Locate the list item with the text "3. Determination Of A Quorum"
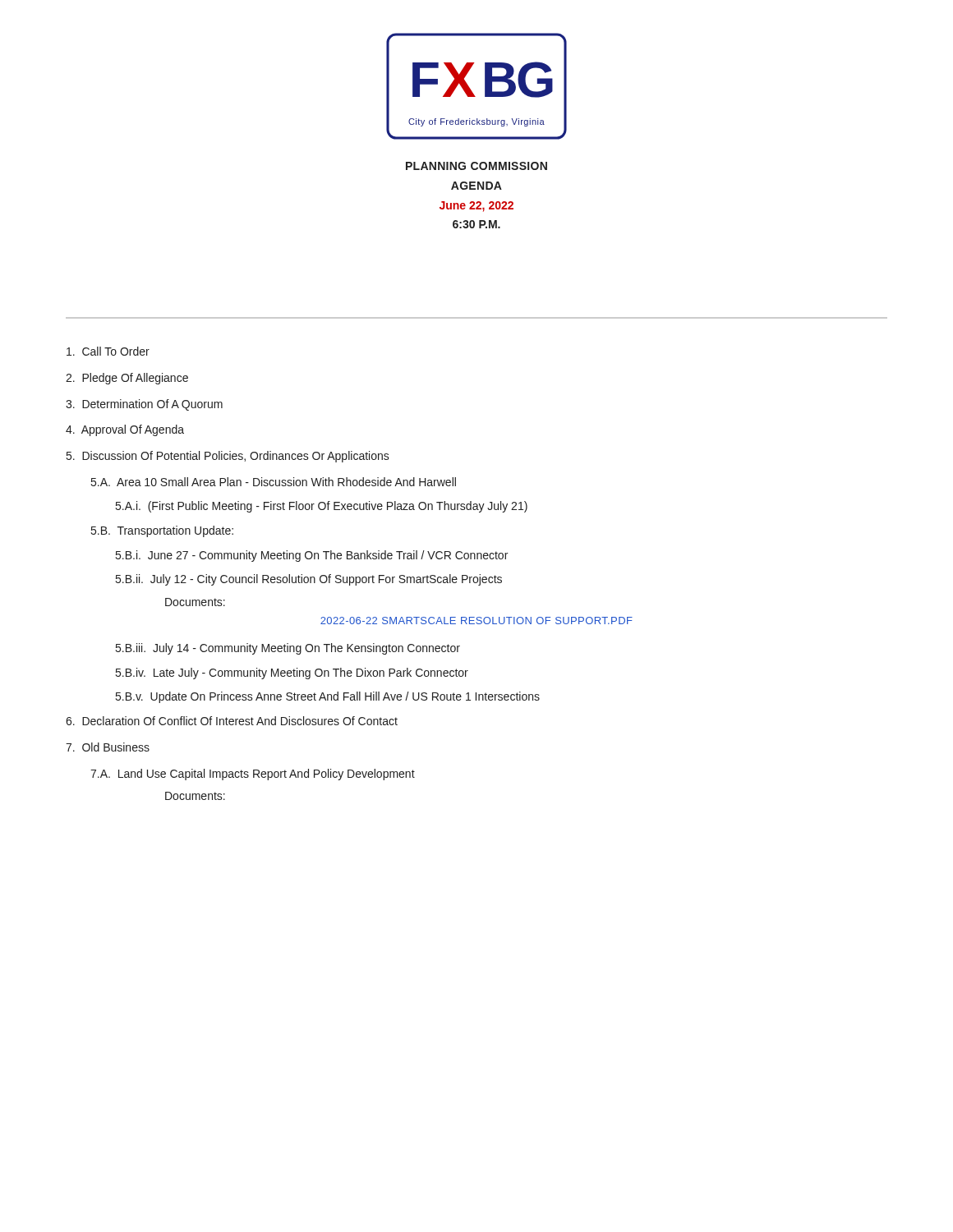Screen dimensions: 1232x953 pos(144,404)
